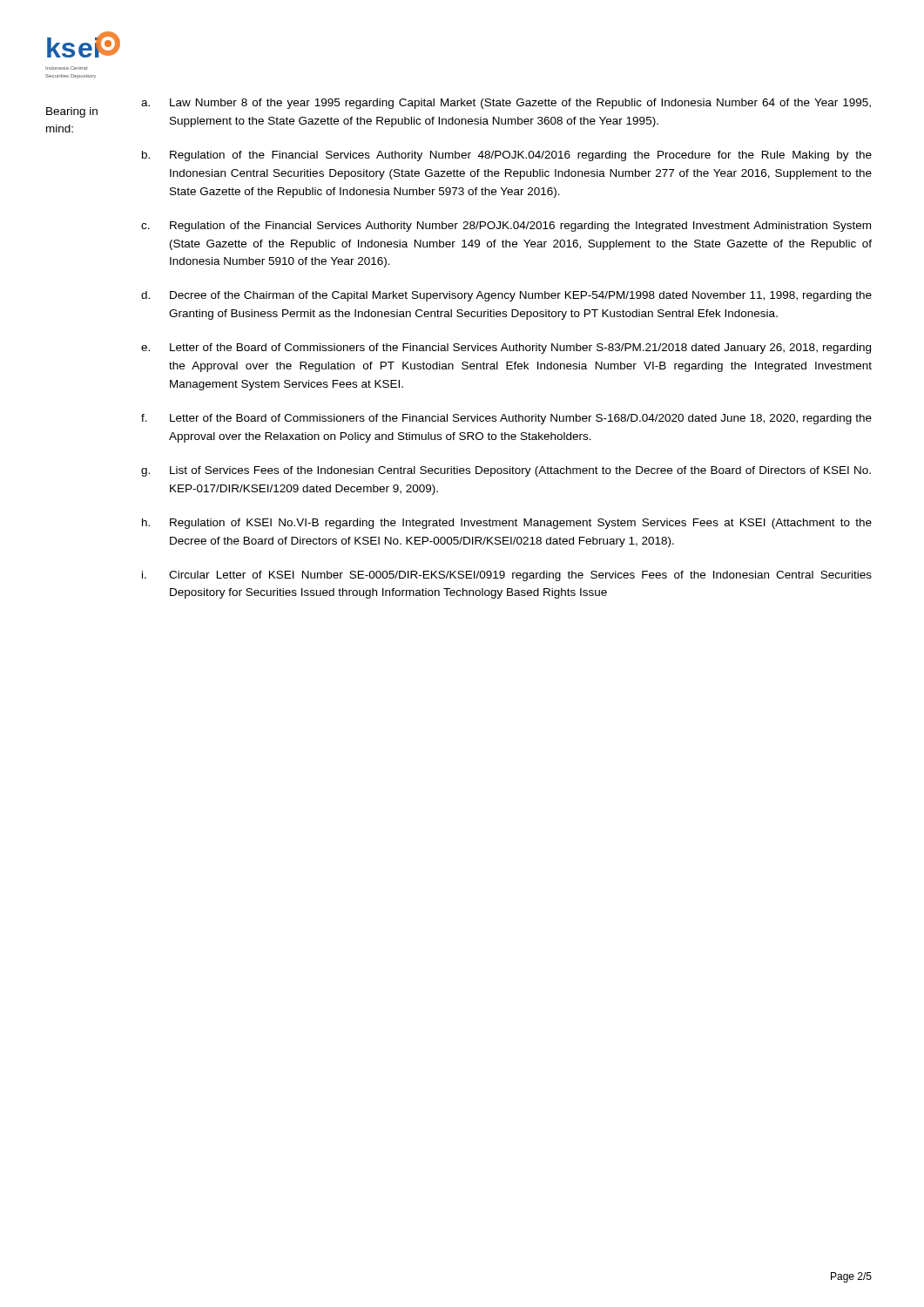Click on the list item containing "d. Decree of the Chairman"
The image size is (924, 1307).
click(x=506, y=305)
